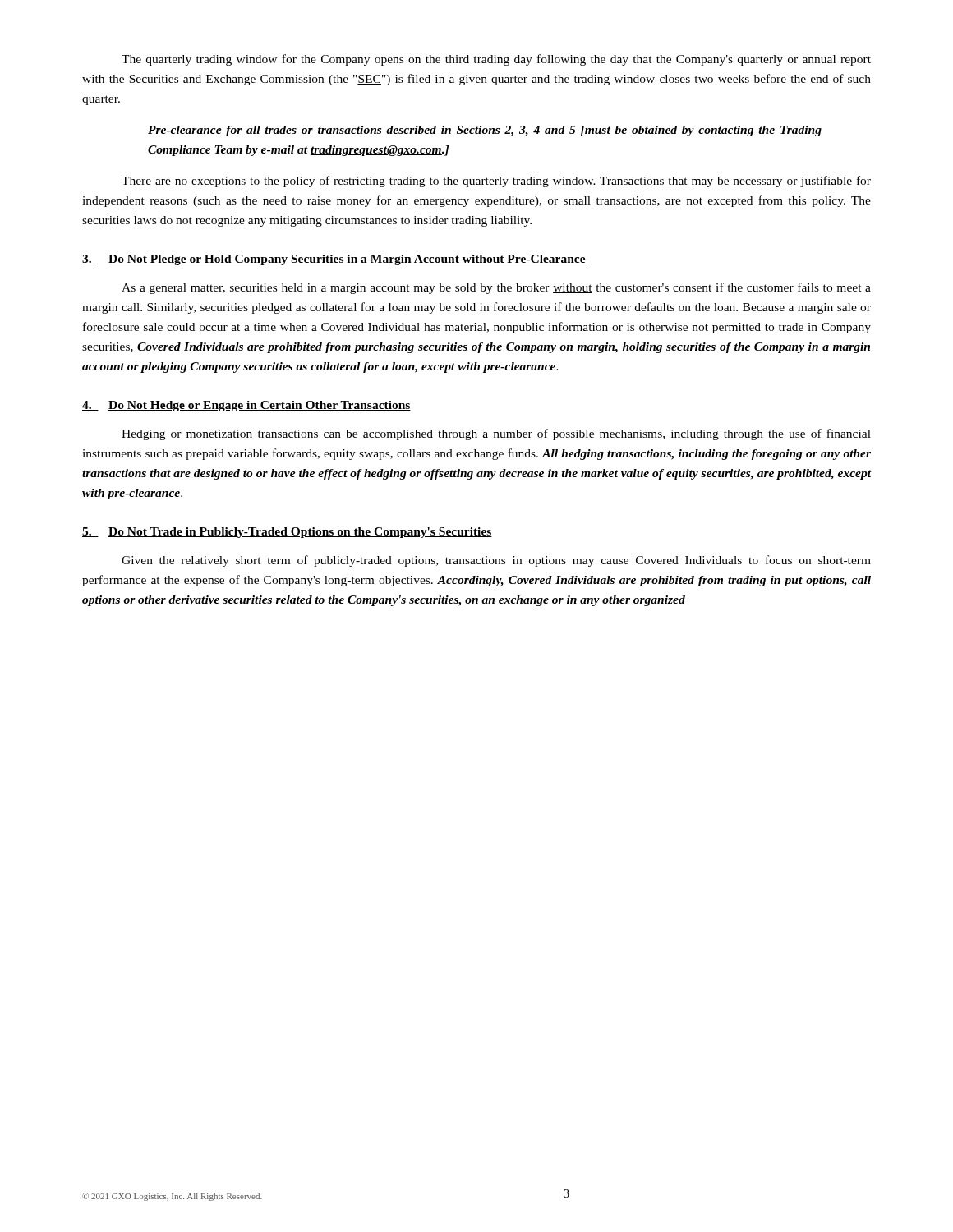Click on the section header that reads "4. Do Not Hedge"
Image resolution: width=953 pixels, height=1232 pixels.
tap(246, 405)
